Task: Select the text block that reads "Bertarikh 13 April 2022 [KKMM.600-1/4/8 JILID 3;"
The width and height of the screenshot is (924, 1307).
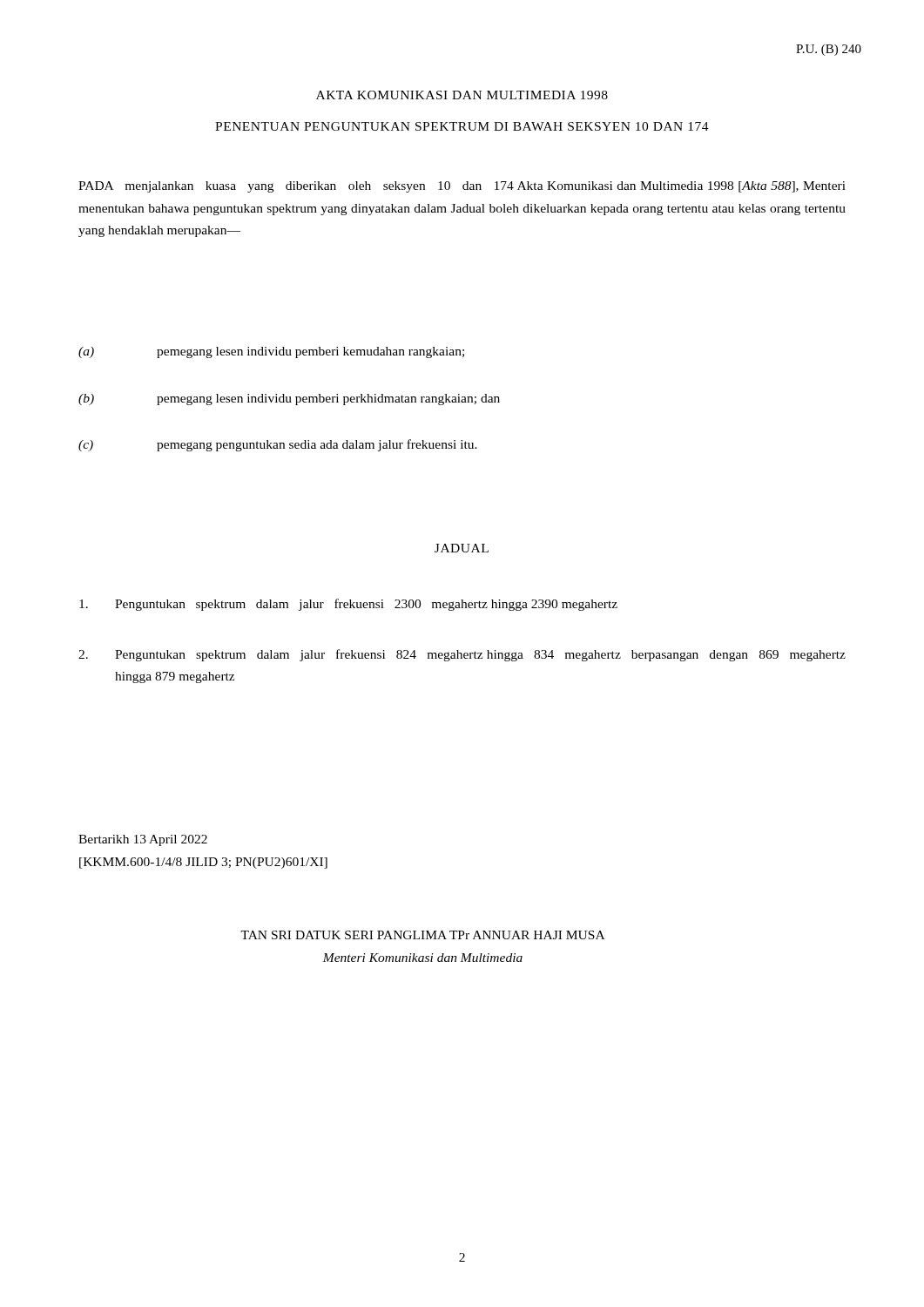Action: 203,850
